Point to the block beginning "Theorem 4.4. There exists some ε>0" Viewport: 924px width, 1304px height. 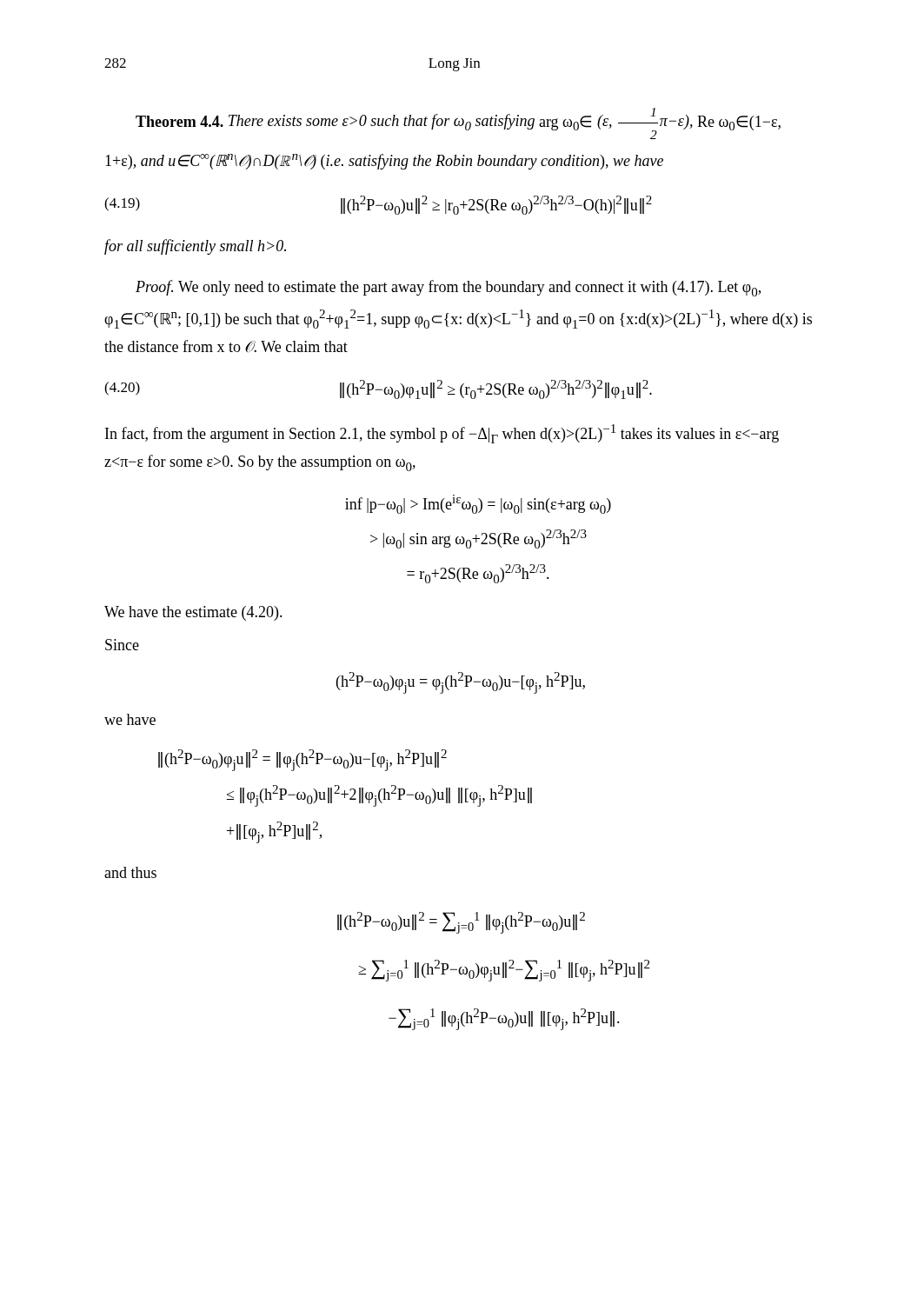[461, 137]
